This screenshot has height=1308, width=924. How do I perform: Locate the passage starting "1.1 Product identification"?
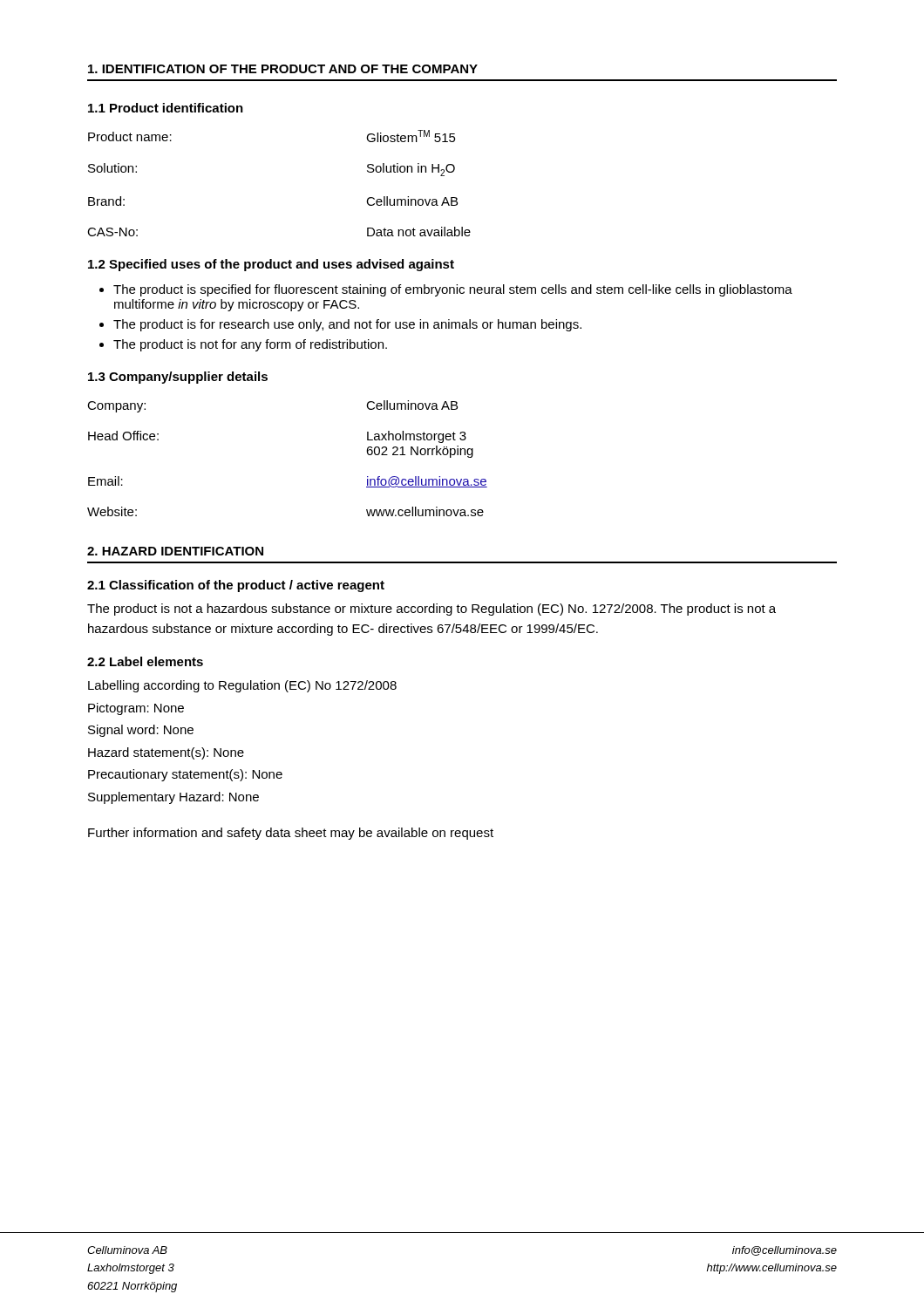[165, 108]
